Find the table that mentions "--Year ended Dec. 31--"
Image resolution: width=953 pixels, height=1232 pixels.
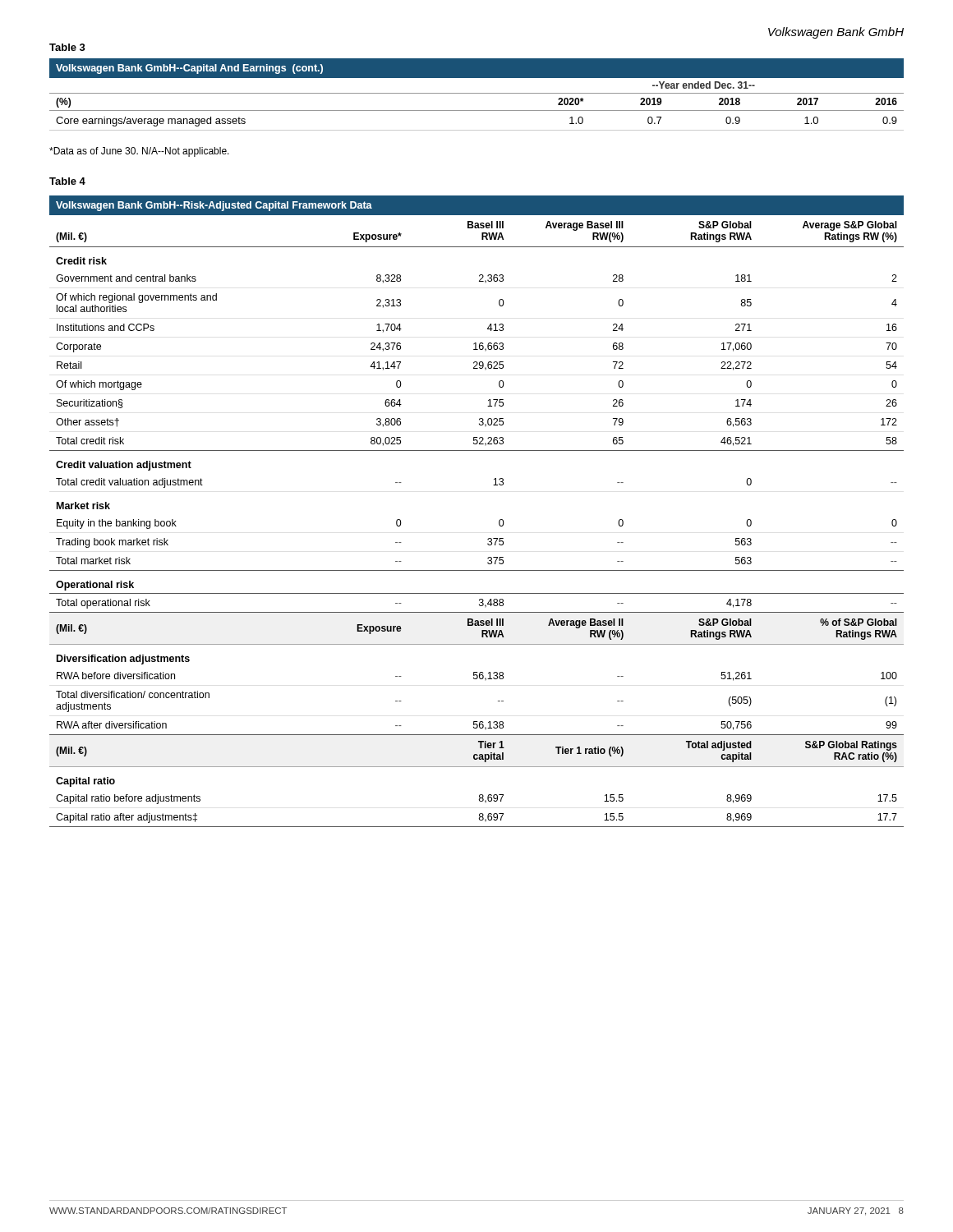[x=476, y=94]
